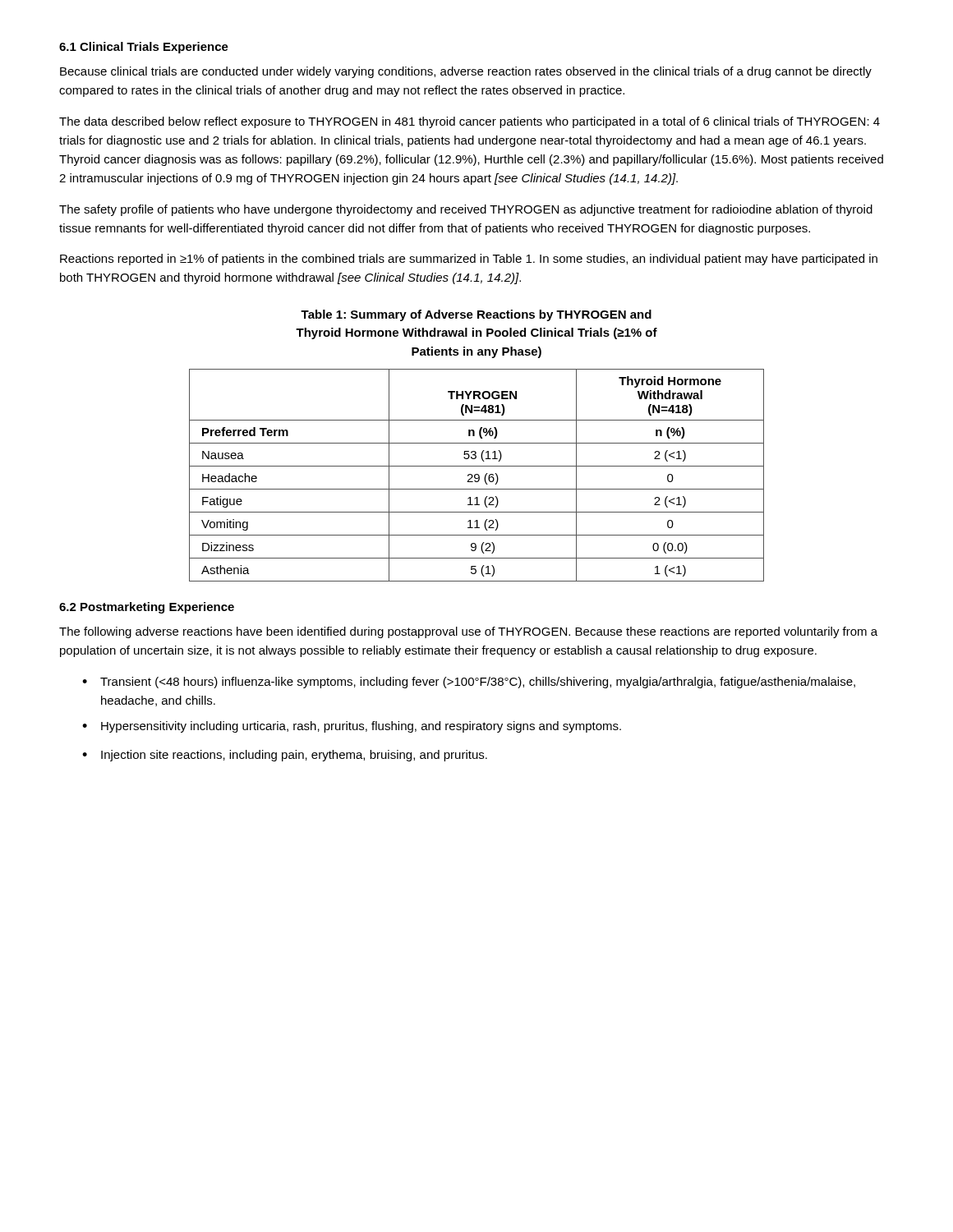Find the list item that says "• Injection site reactions,"
953x1232 pixels.
tap(488, 756)
